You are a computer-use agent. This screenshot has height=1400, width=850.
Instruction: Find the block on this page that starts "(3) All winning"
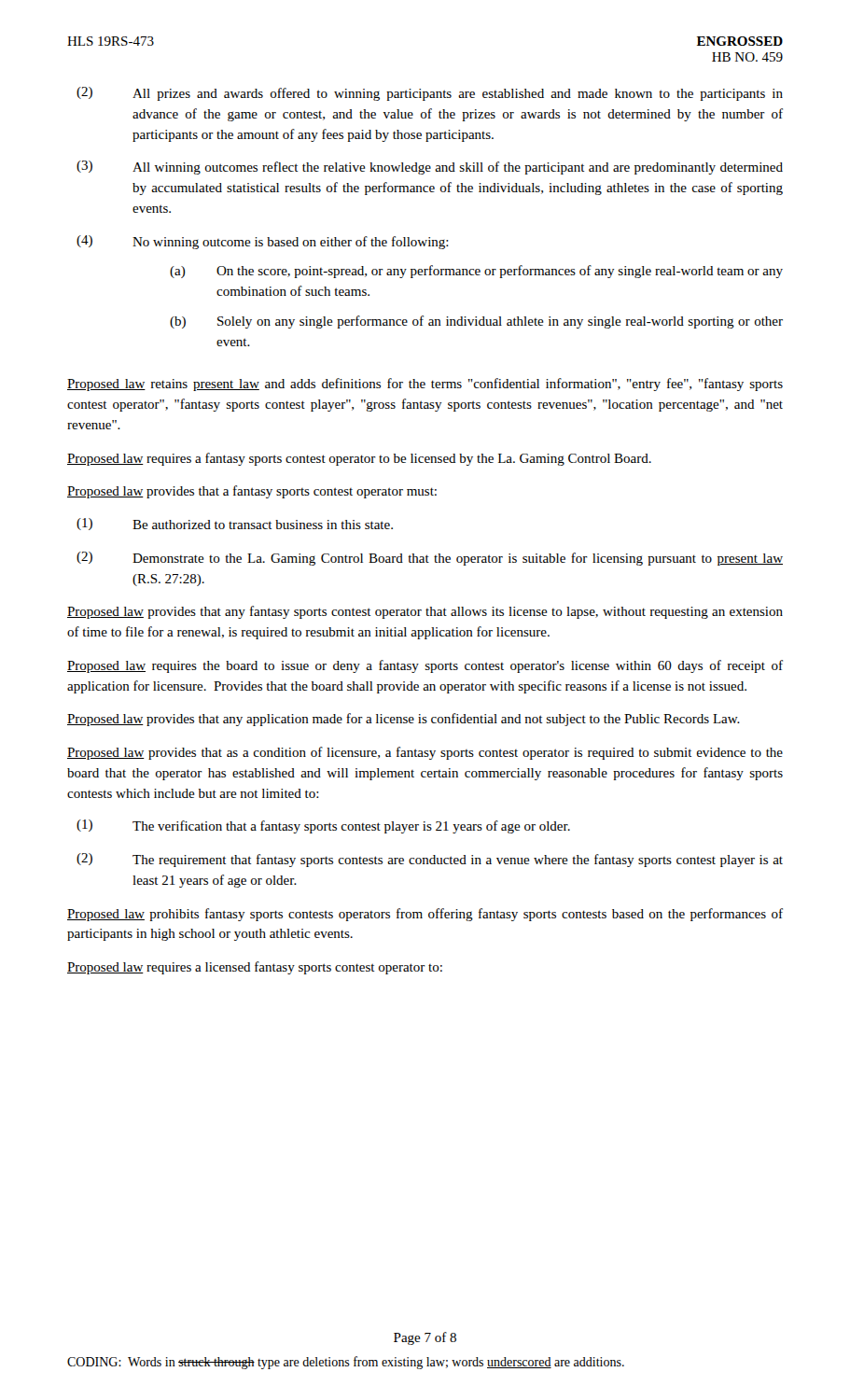coord(425,188)
